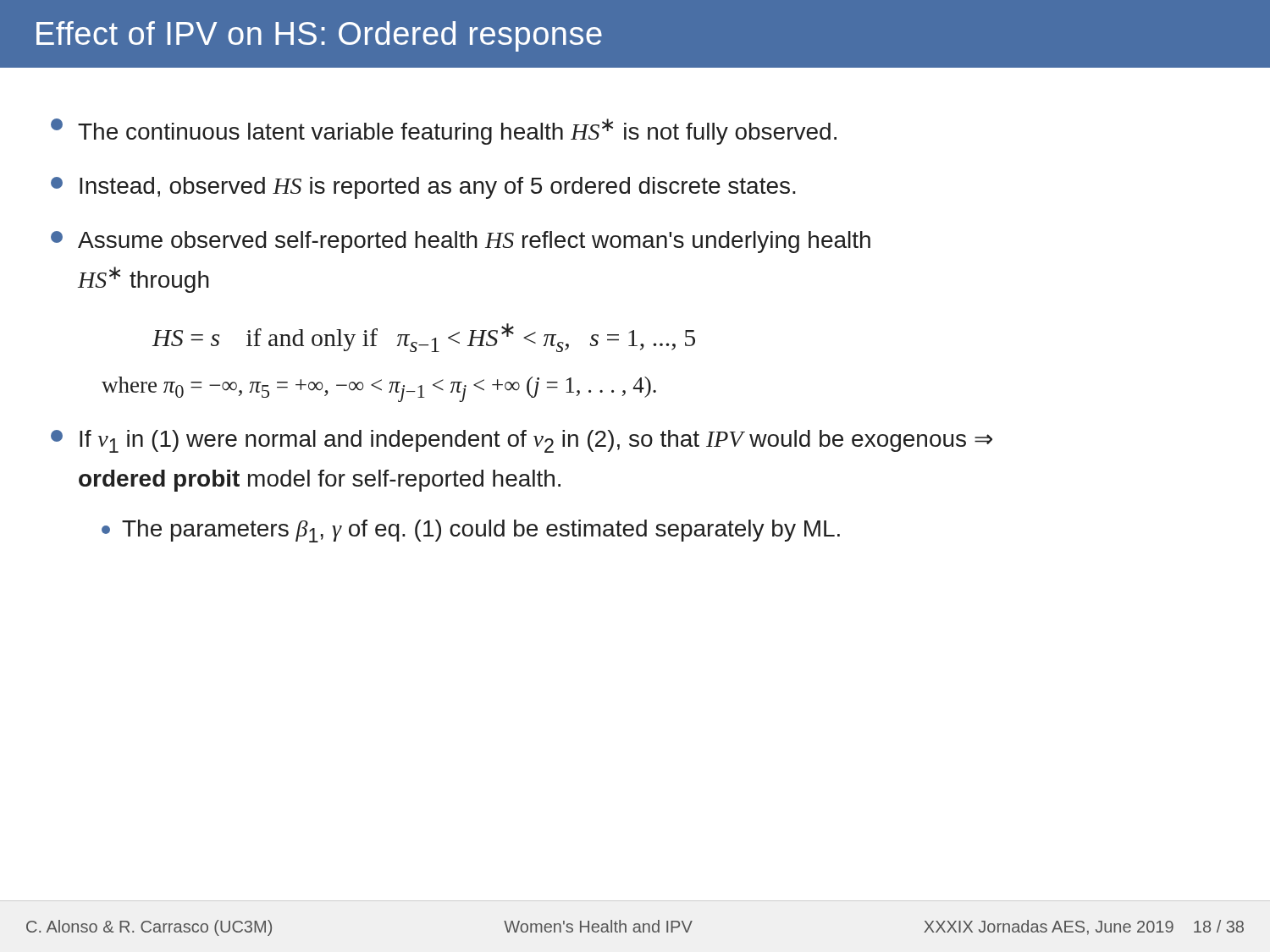Select the block starting "Assume observed self-reported health HS reflect"
The image size is (1270, 952).
point(461,261)
